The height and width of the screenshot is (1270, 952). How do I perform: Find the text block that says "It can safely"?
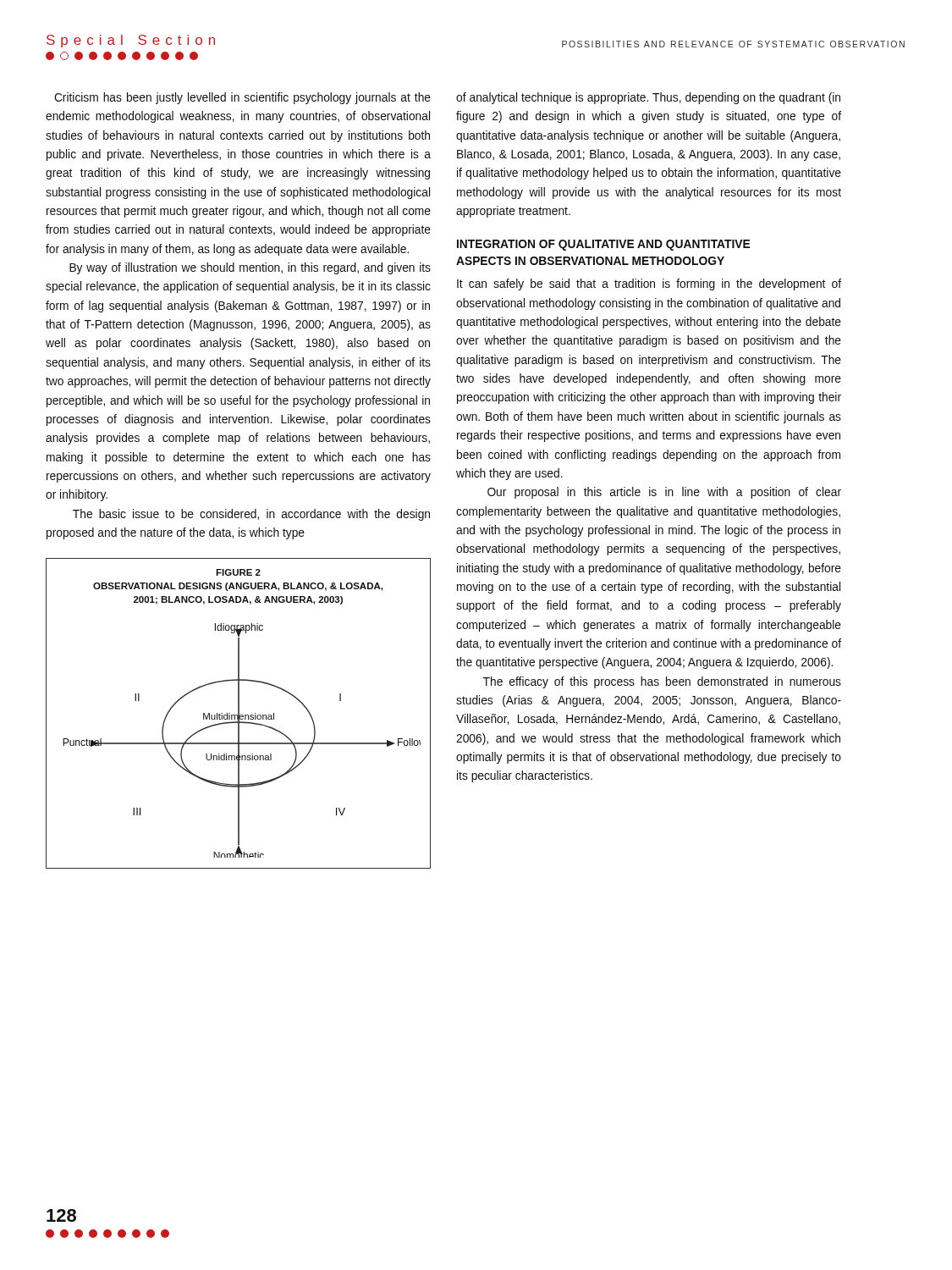[x=649, y=531]
